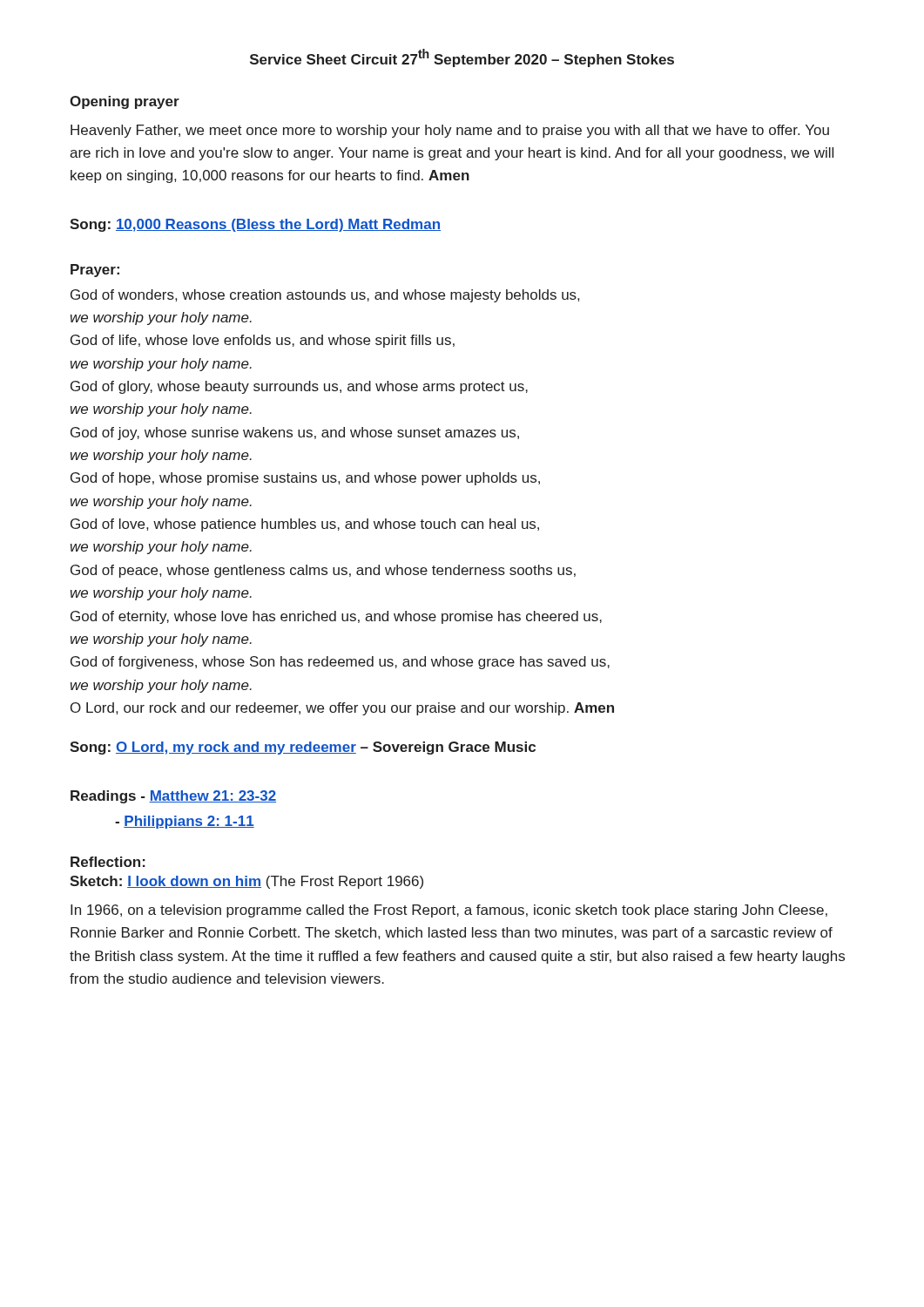Screen dimensions: 1307x924
Task: Select the passage starting "God of wonders, whose creation astounds"
Action: [325, 296]
